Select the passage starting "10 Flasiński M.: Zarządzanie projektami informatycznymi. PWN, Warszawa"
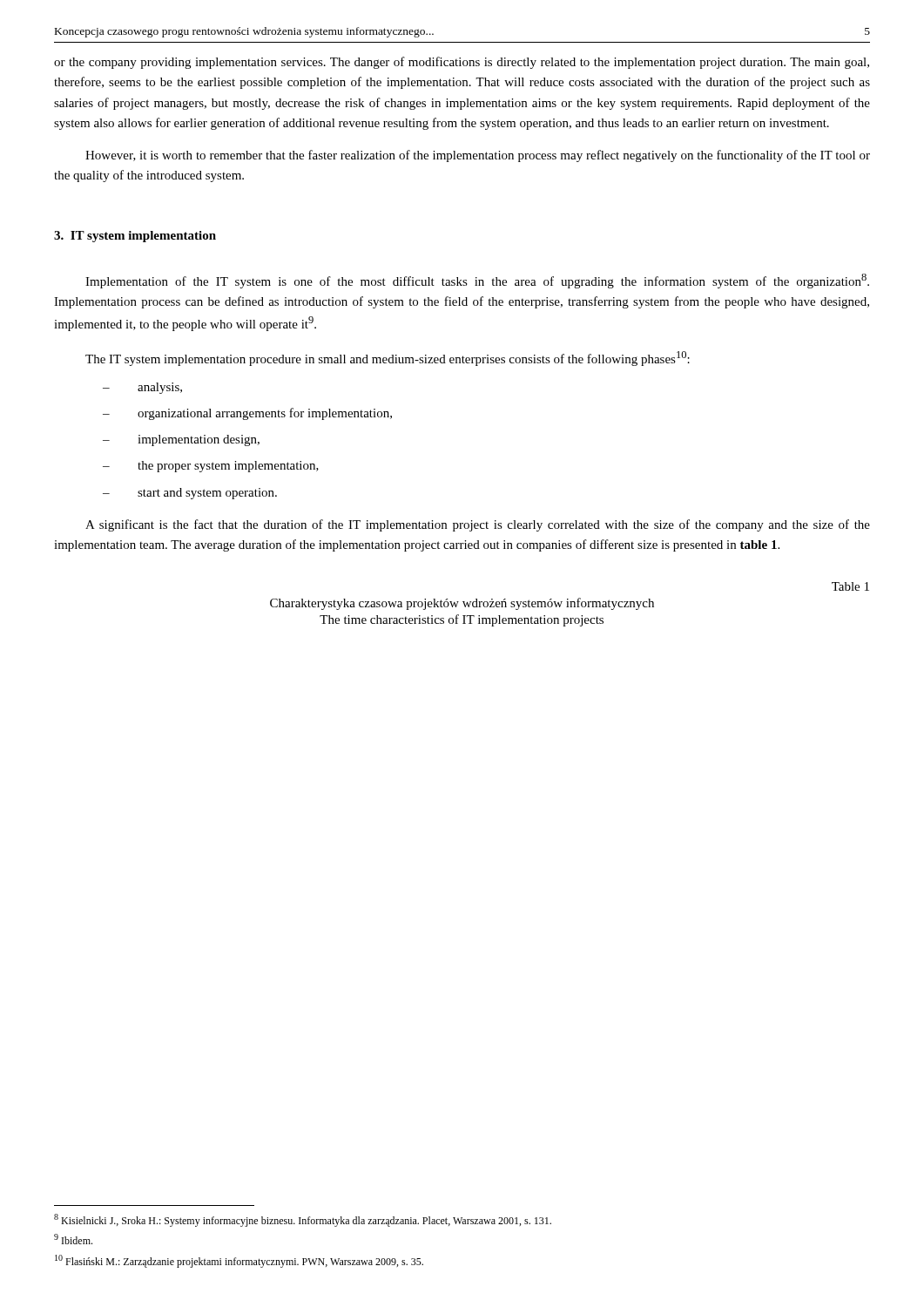Screen dimensions: 1307x924 click(239, 1260)
